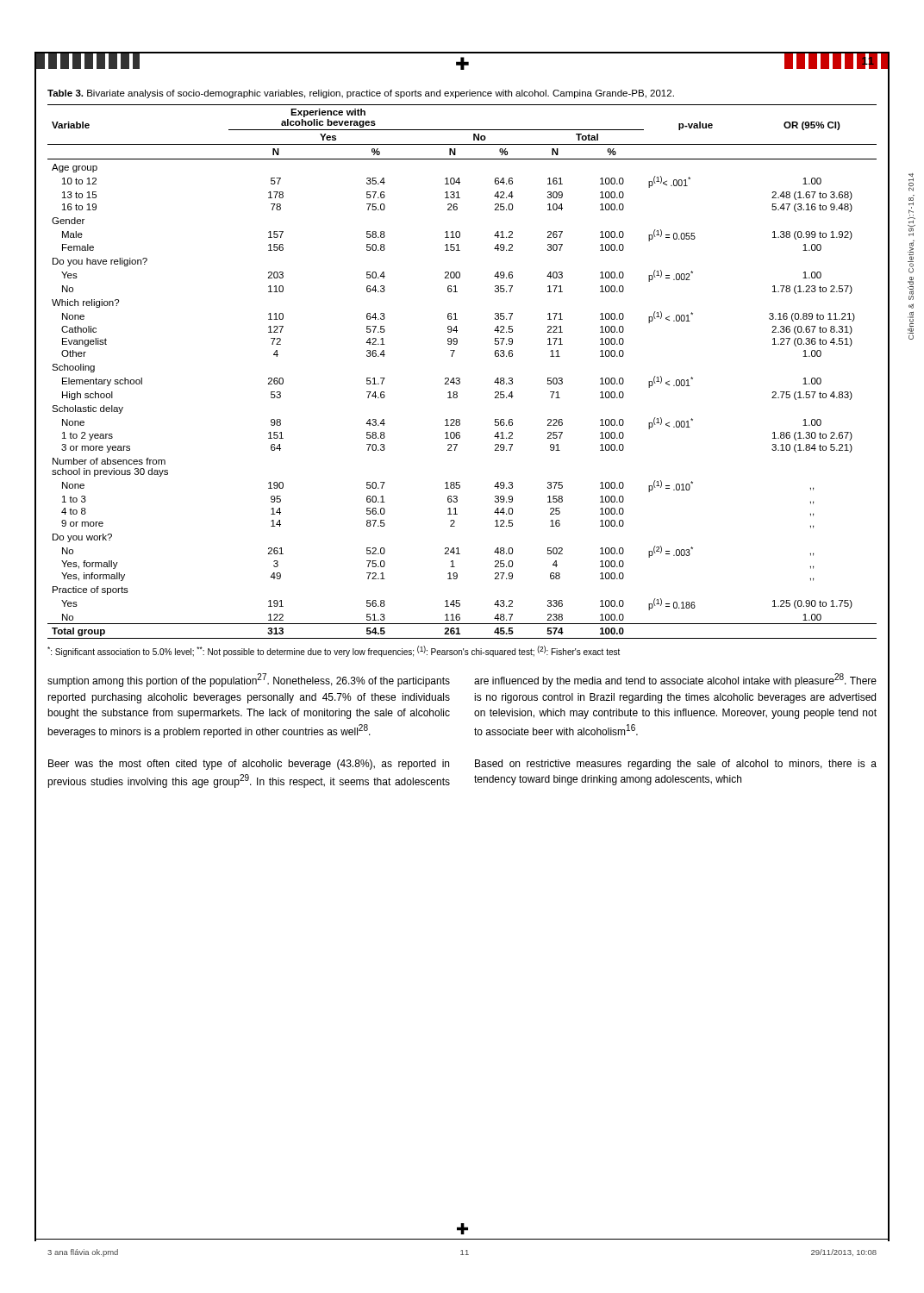924x1293 pixels.
Task: Locate the block of text that opens with "sumption among this portion"
Action: click(248, 679)
